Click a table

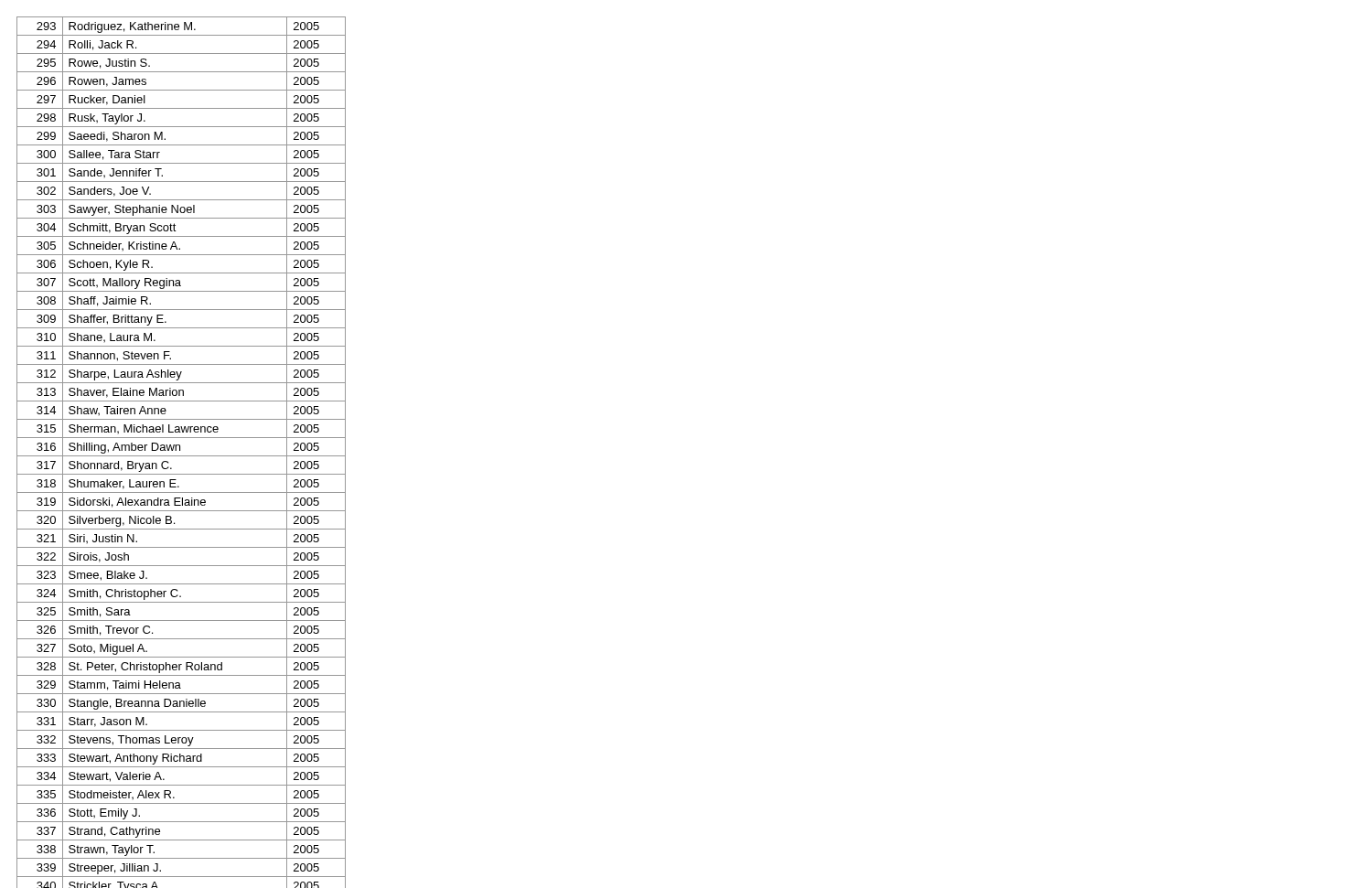tap(181, 452)
